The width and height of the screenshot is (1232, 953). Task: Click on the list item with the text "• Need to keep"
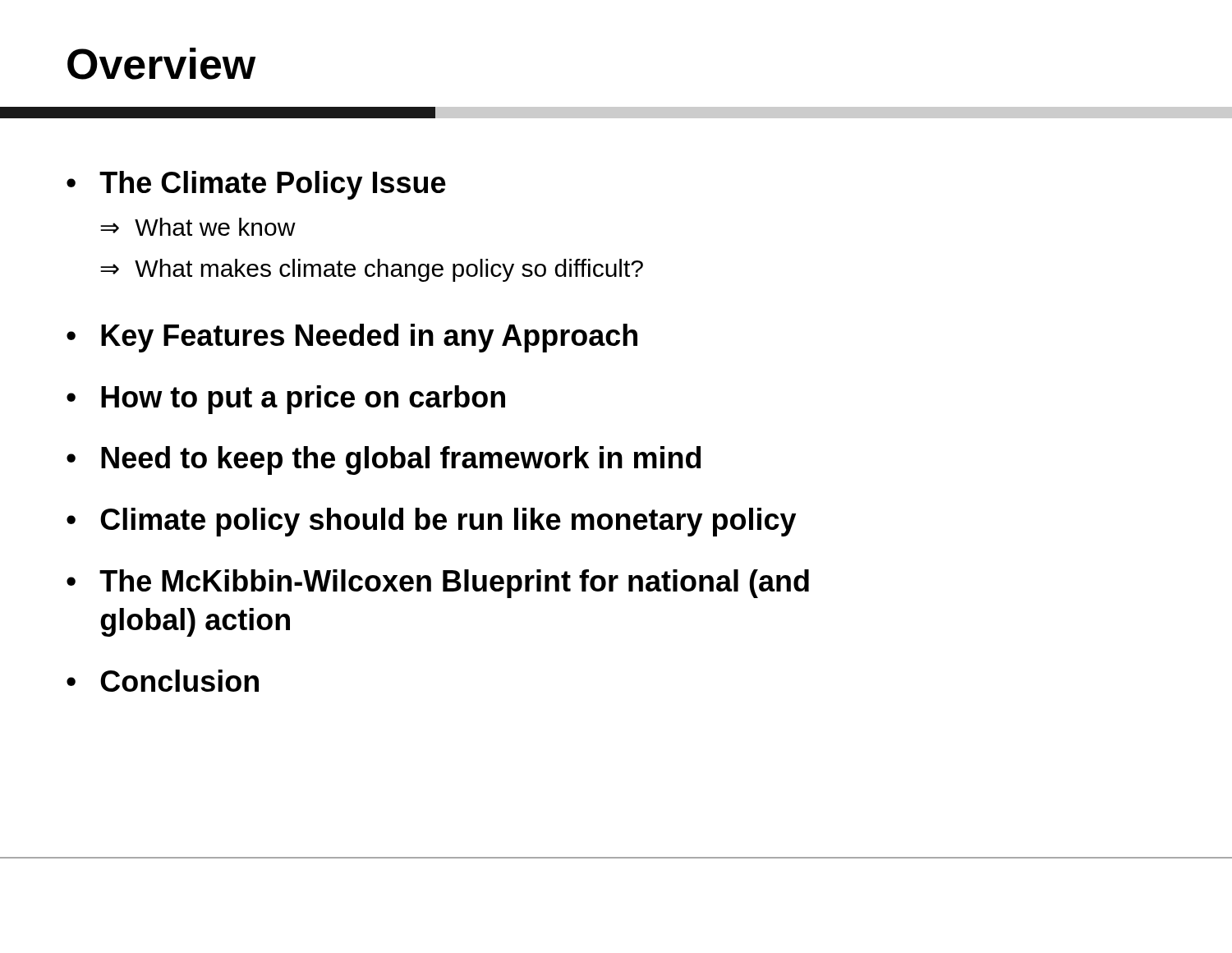point(384,459)
